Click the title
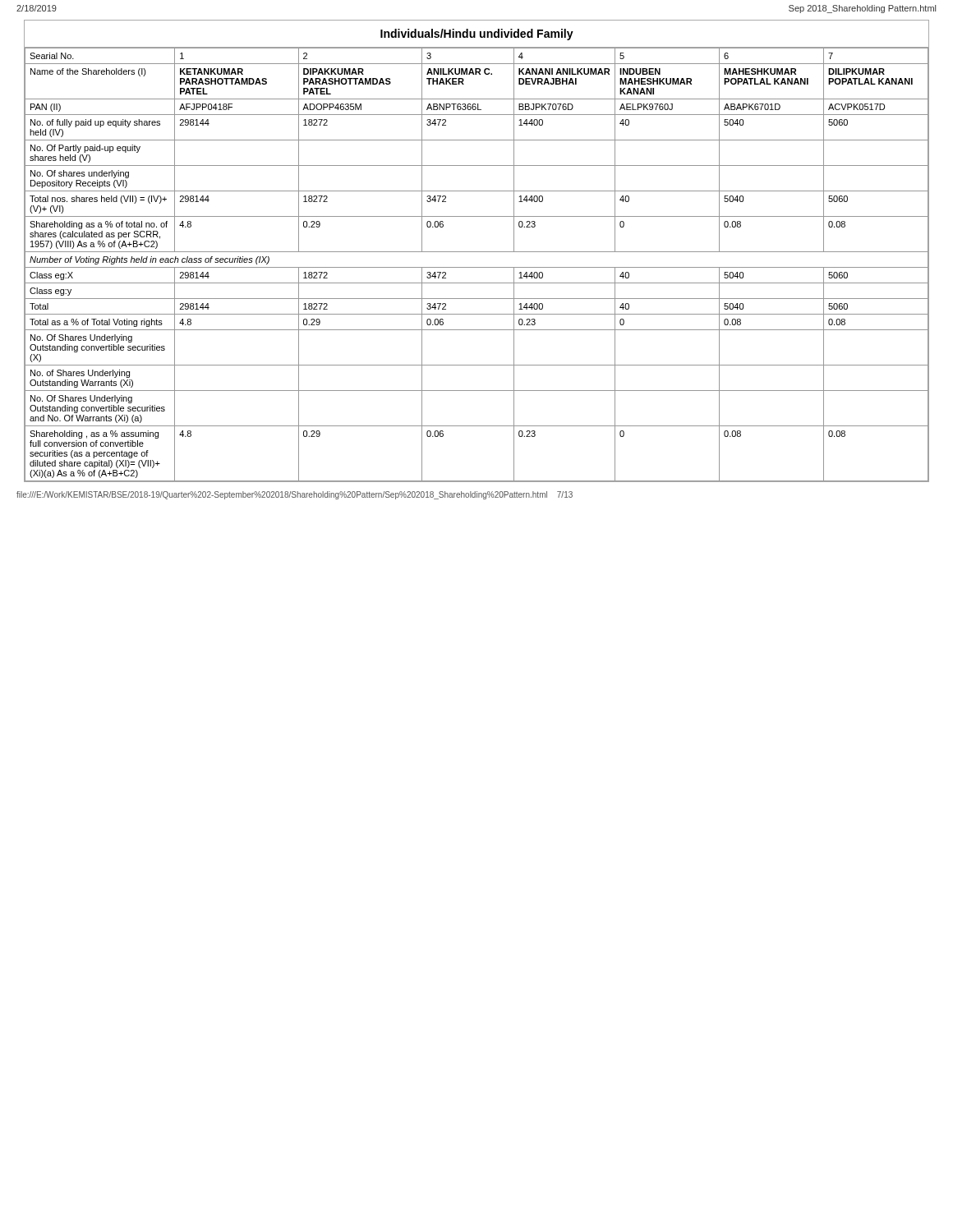The width and height of the screenshot is (953, 1232). click(x=476, y=34)
